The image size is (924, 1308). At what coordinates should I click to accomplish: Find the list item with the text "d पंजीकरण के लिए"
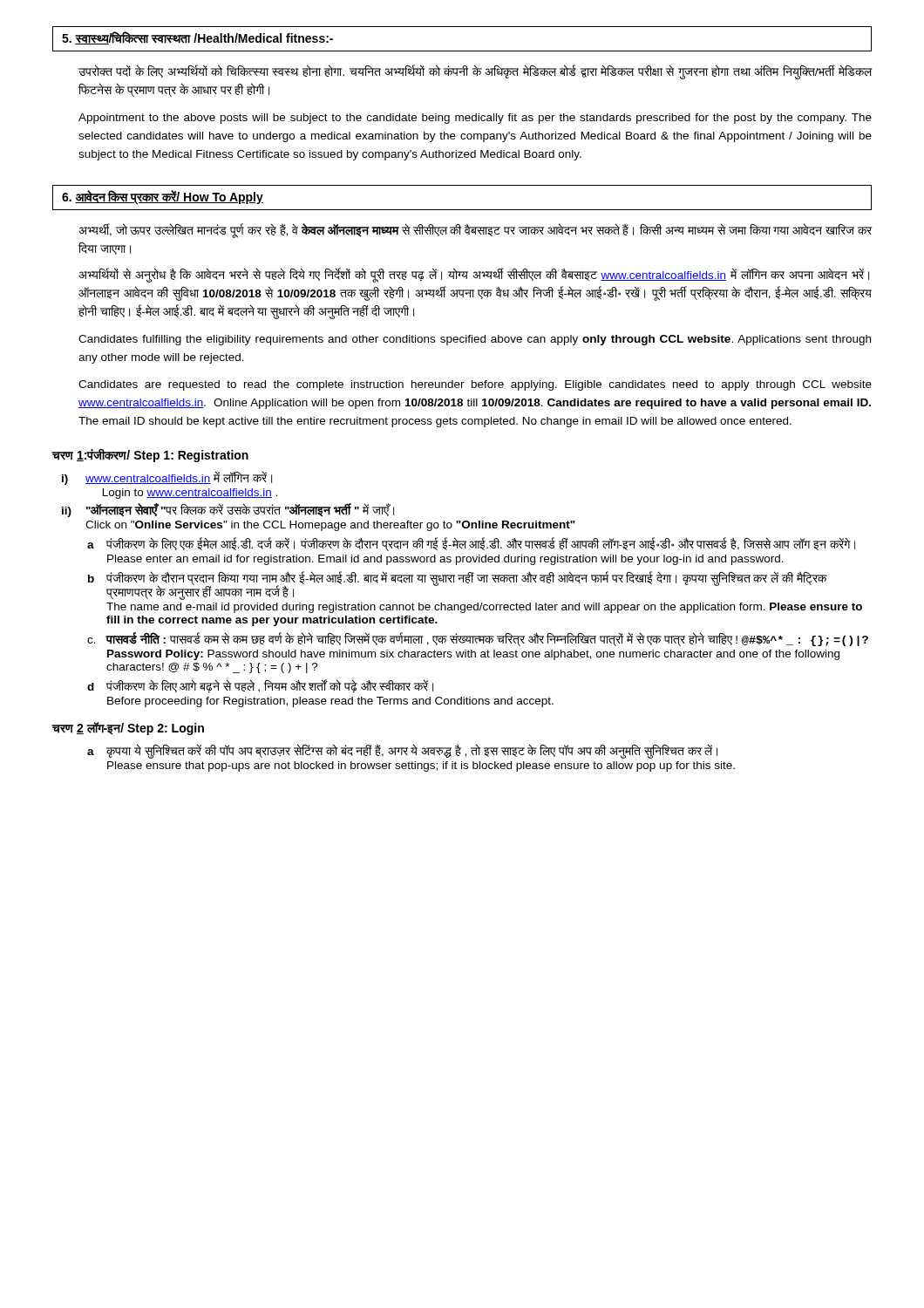pos(321,694)
